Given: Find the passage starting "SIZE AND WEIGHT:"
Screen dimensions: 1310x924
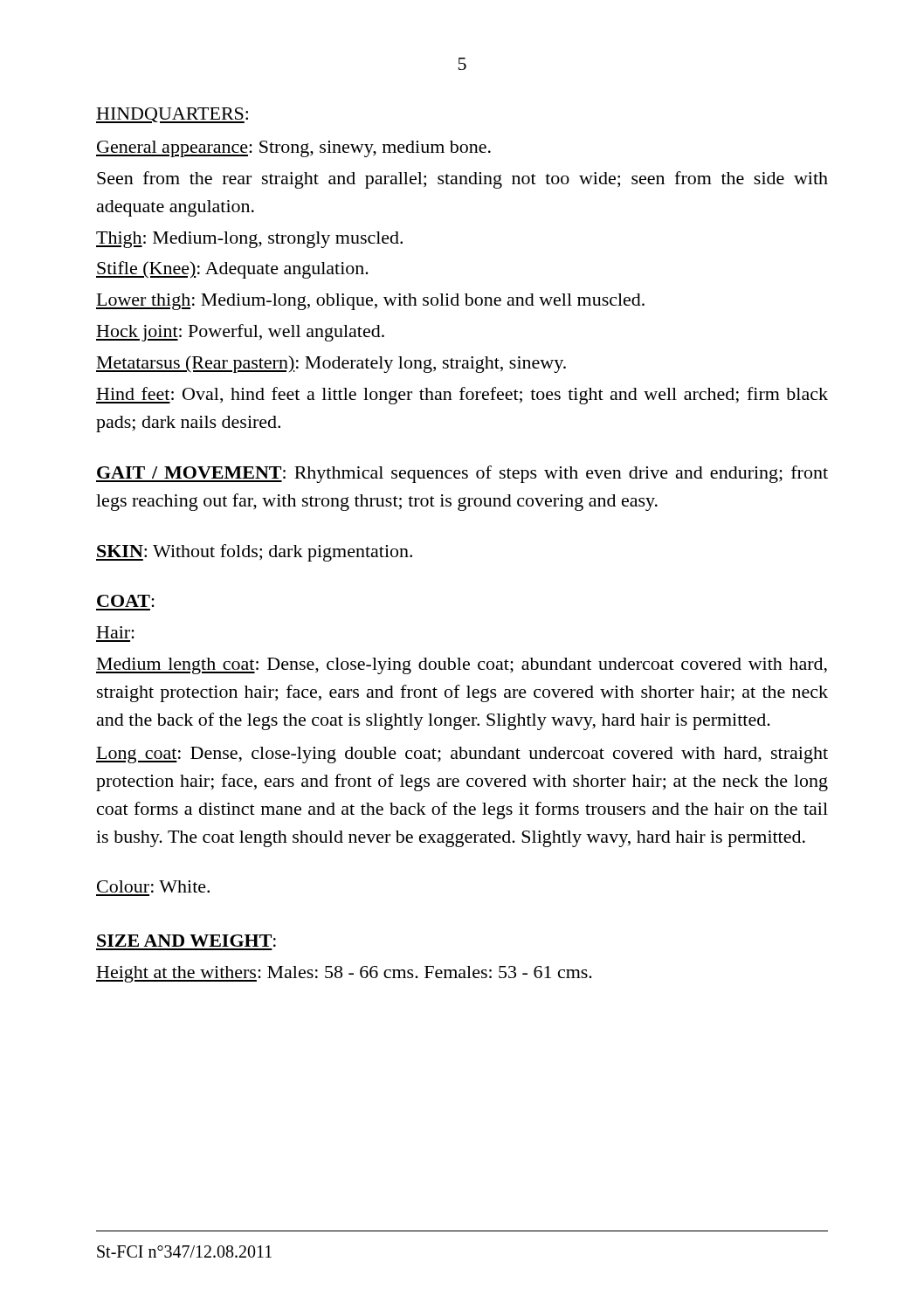Looking at the screenshot, I should [187, 940].
